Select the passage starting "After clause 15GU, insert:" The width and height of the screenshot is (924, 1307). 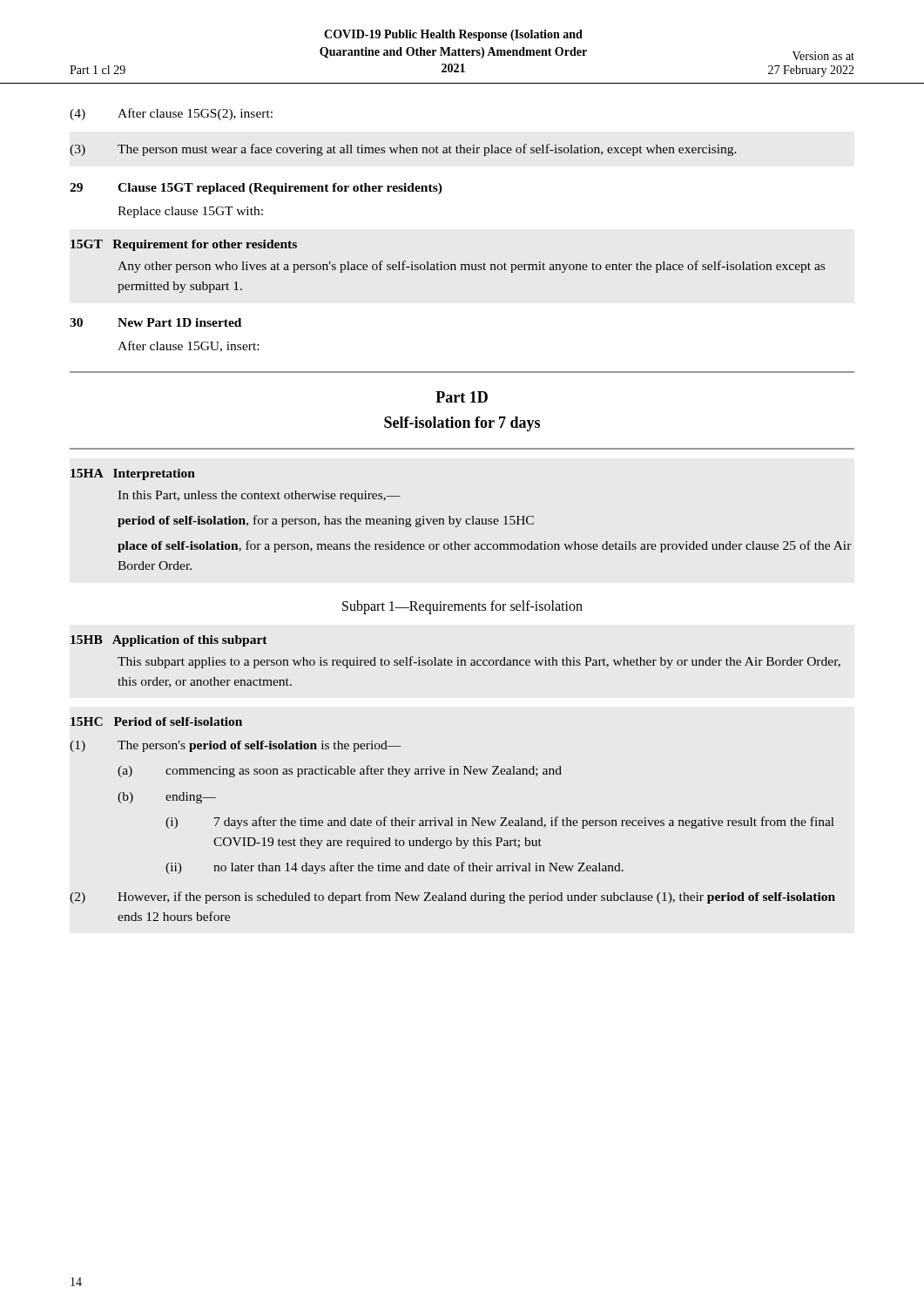tap(189, 345)
